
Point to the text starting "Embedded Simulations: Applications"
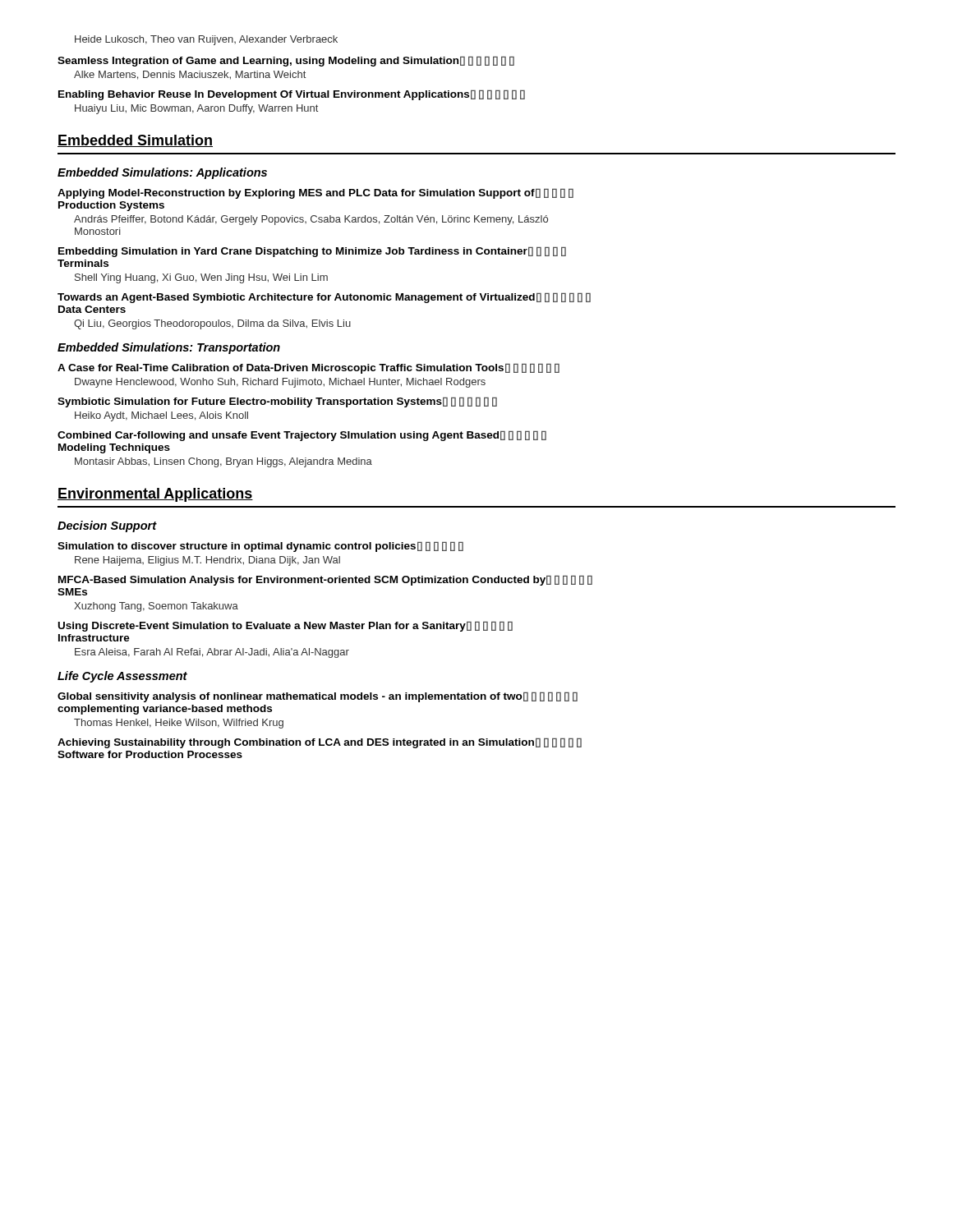coord(162,173)
